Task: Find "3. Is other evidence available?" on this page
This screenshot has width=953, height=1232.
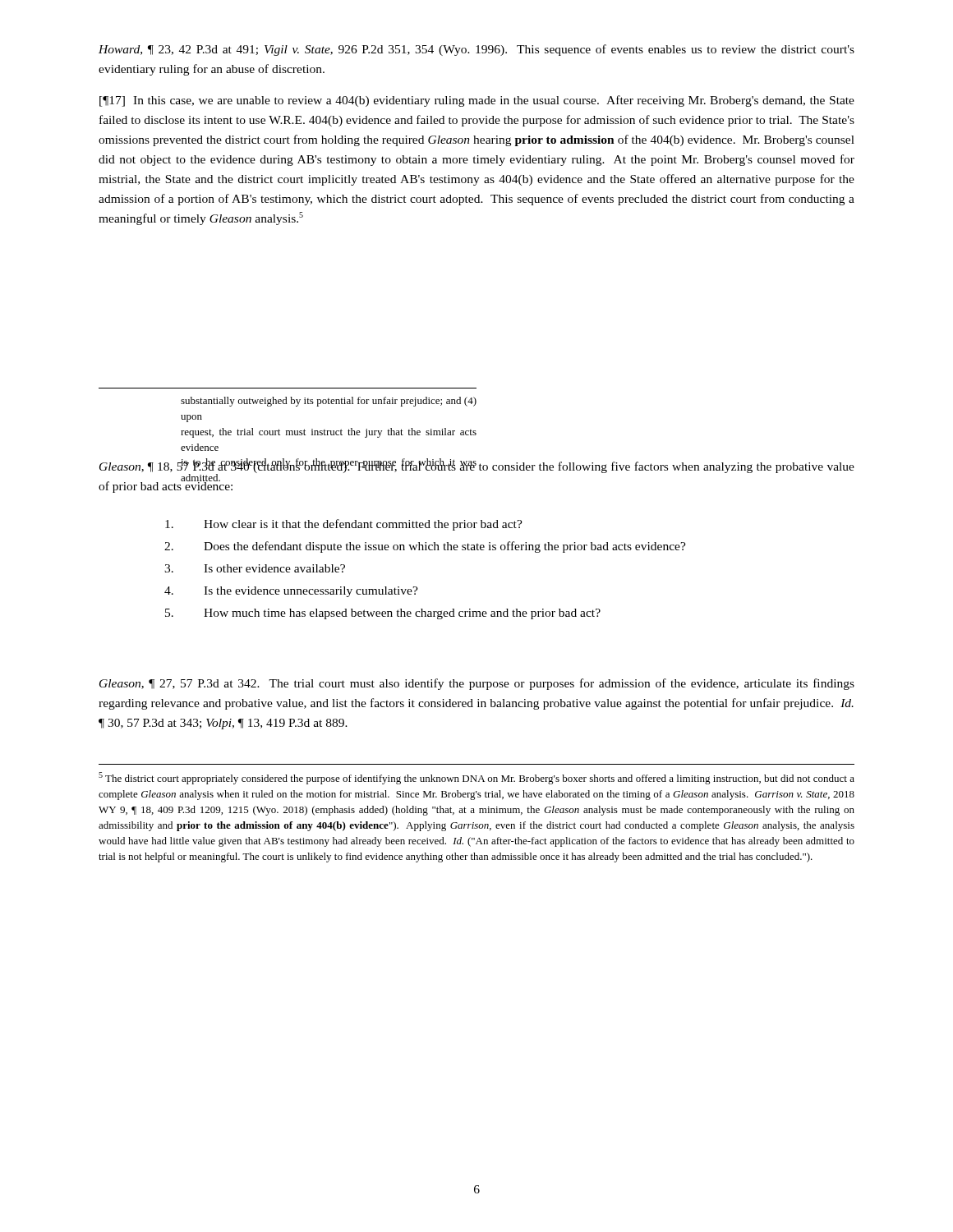Action: coord(255,568)
